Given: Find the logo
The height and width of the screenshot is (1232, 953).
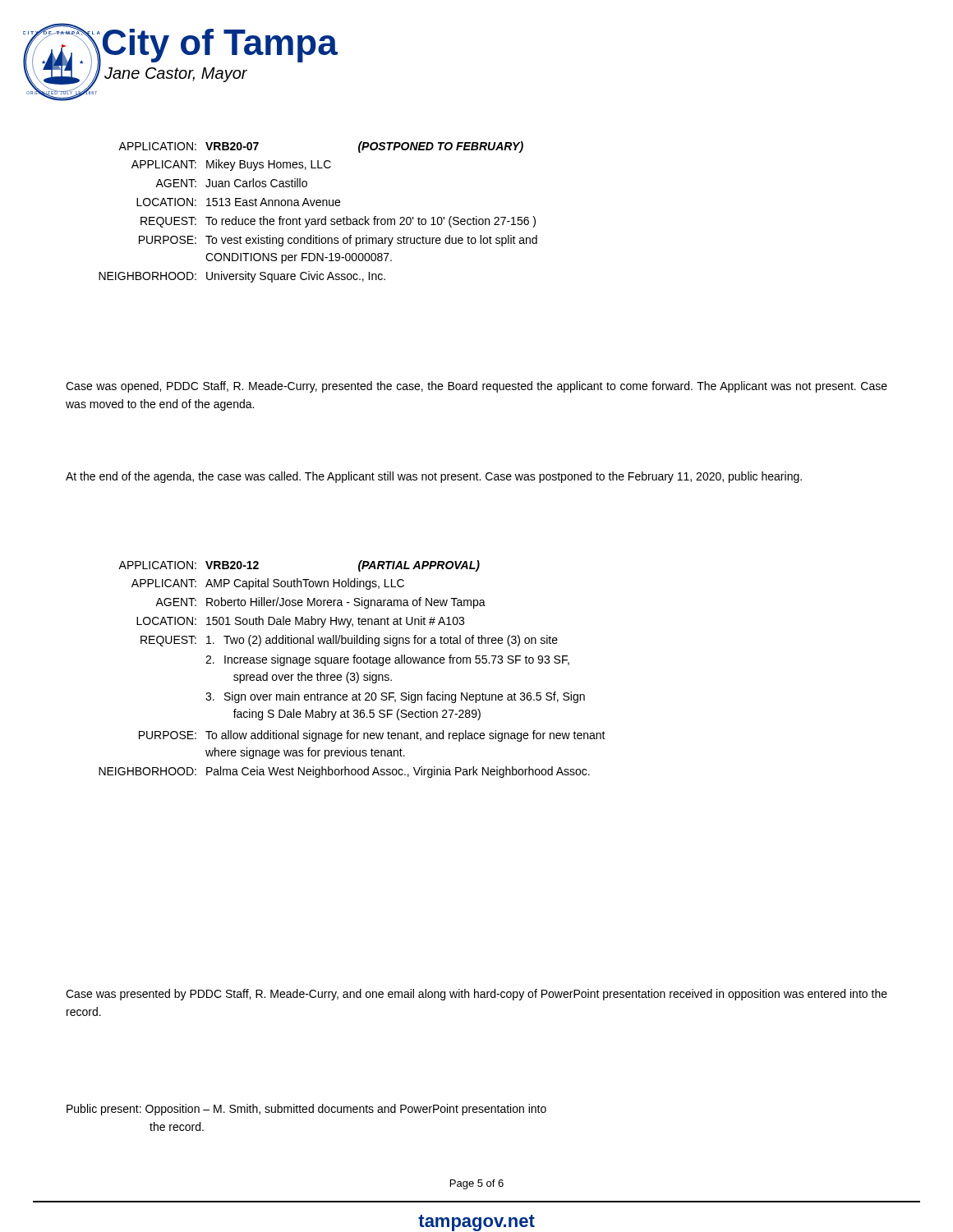Looking at the screenshot, I should pos(62,63).
